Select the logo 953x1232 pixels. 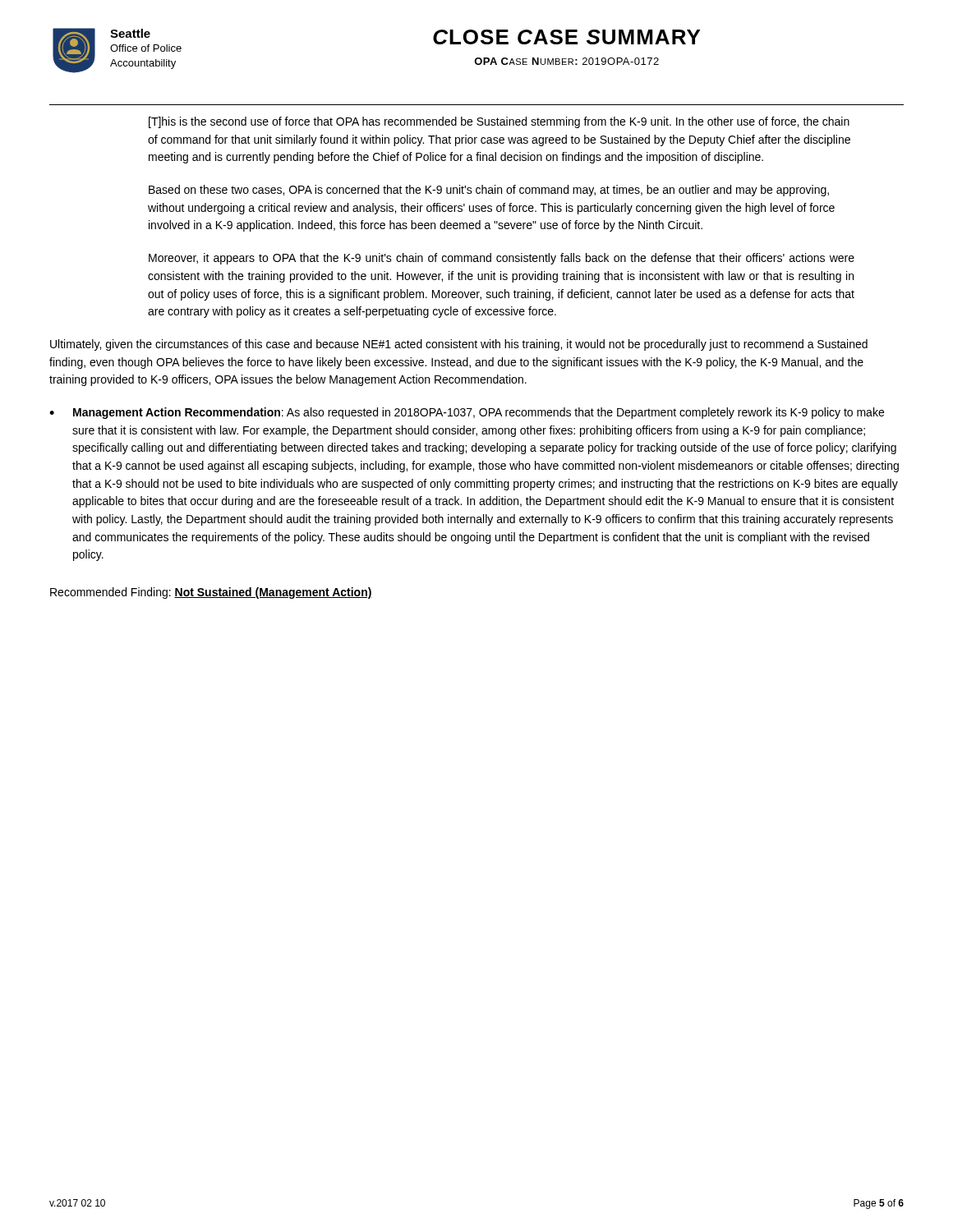click(140, 49)
